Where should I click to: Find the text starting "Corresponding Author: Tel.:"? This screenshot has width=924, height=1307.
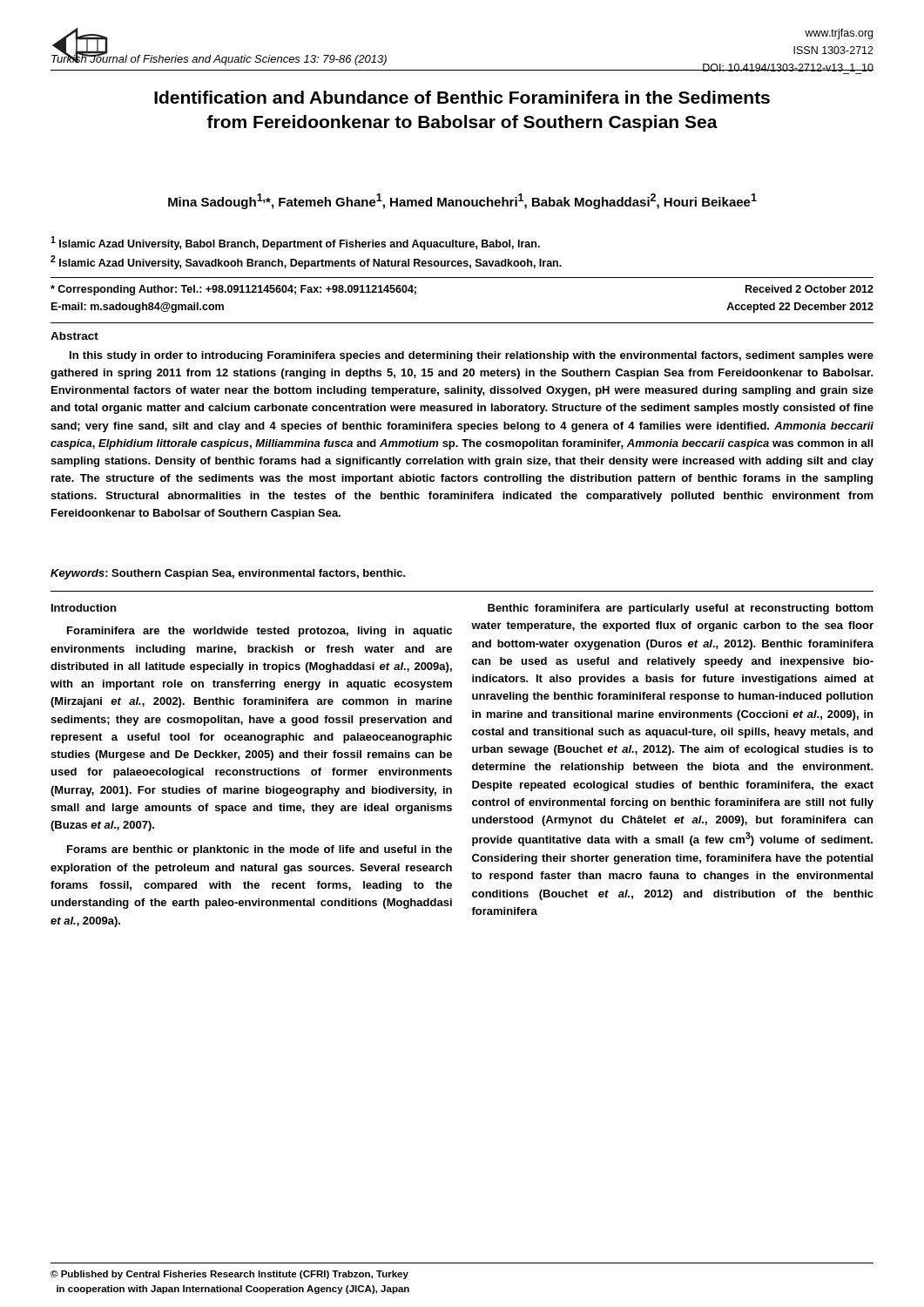click(236, 290)
